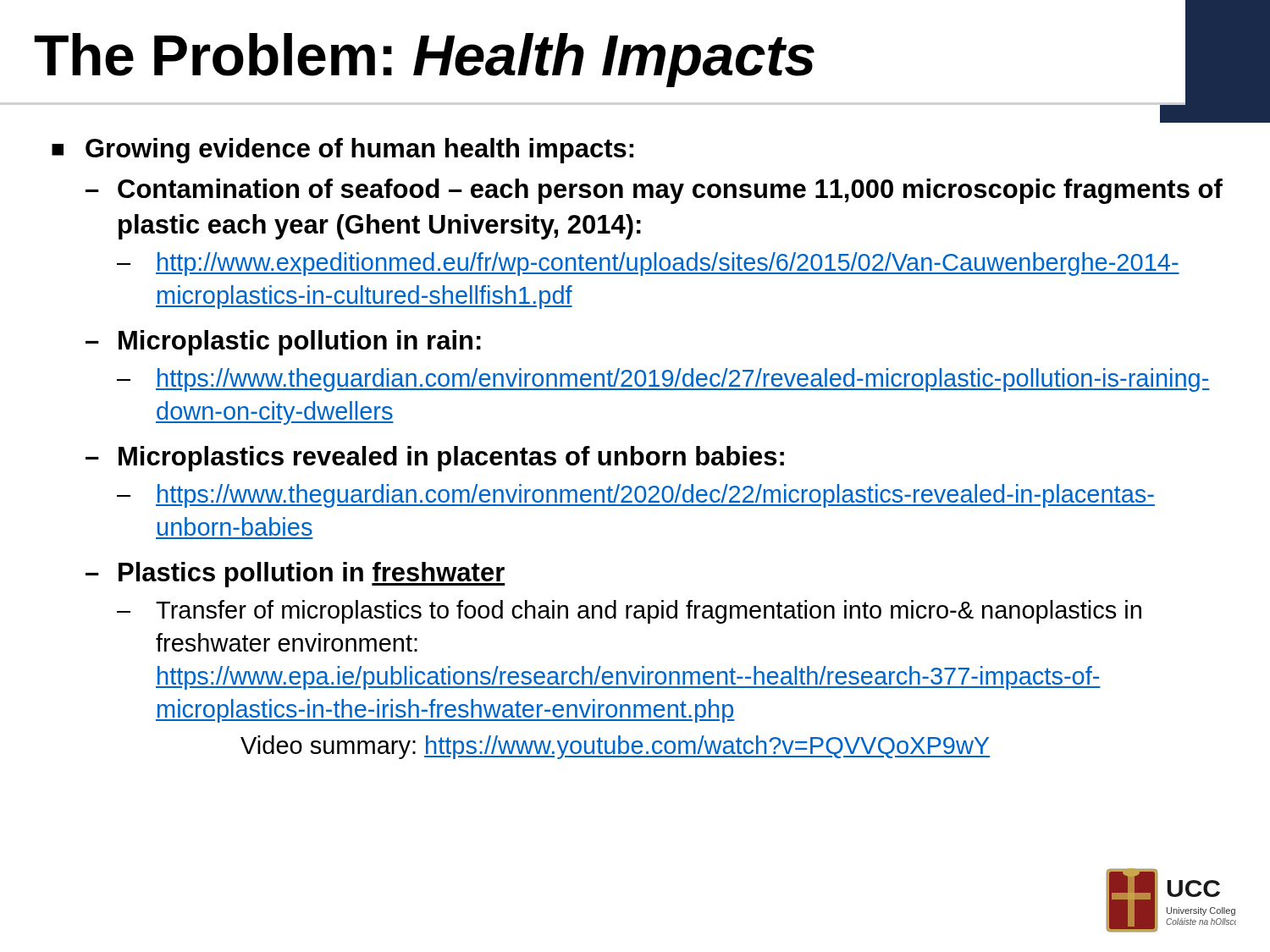Locate the region starting "■ Growing evidence of"
1270x952 pixels.
coord(643,453)
